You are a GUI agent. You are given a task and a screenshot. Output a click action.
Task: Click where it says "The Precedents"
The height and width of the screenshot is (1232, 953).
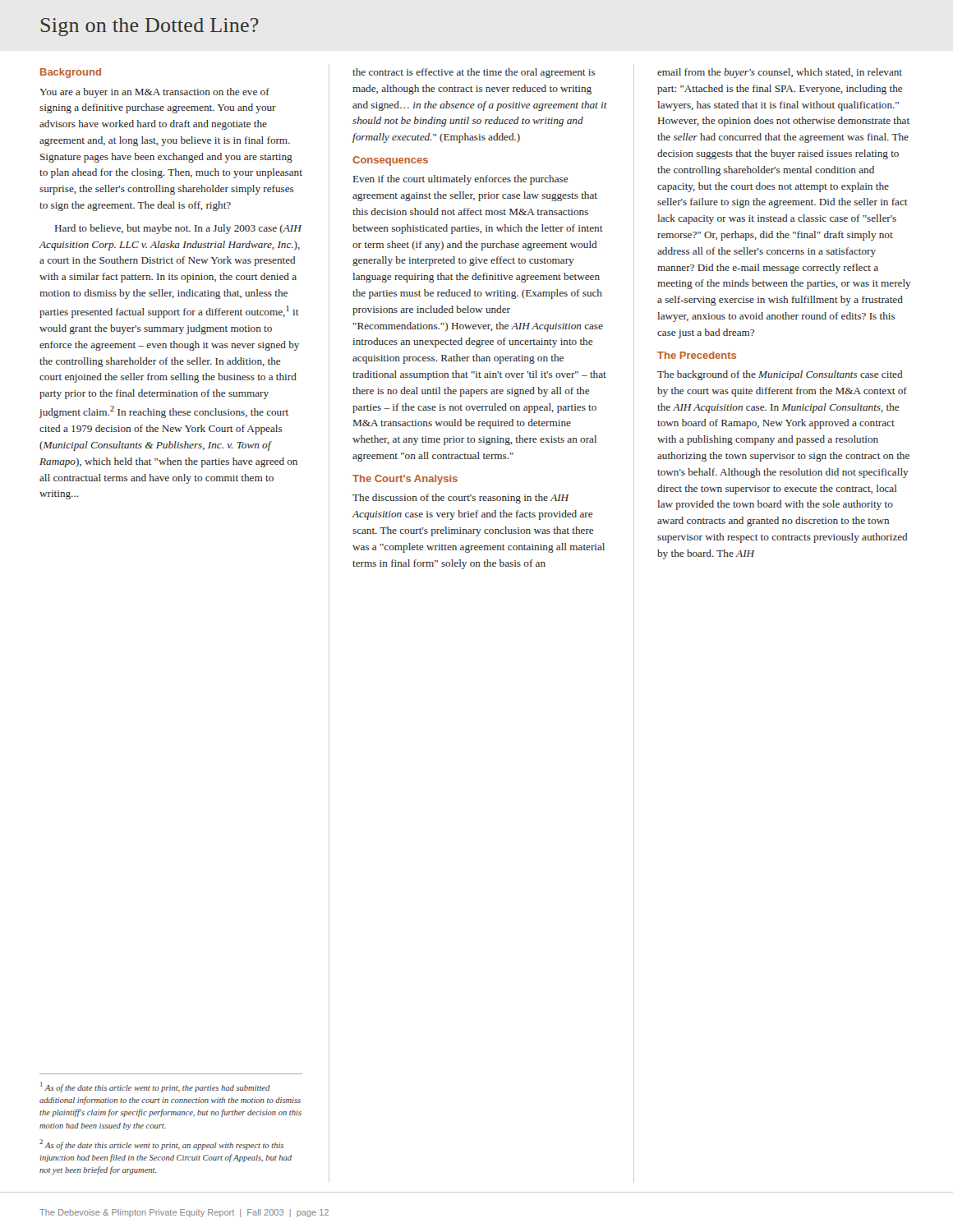(697, 355)
